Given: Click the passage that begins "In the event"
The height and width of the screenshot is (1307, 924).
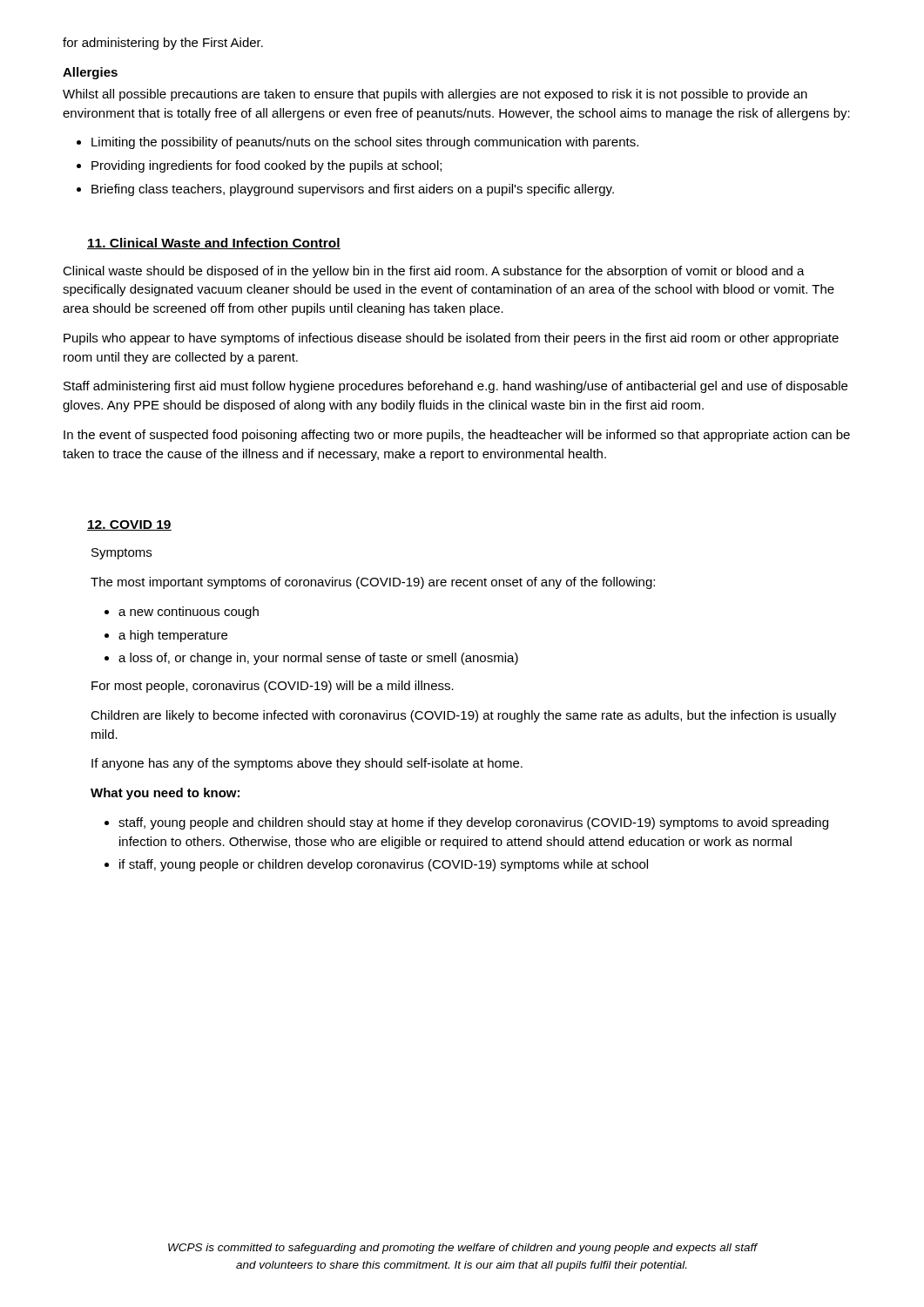Looking at the screenshot, I should click(457, 444).
